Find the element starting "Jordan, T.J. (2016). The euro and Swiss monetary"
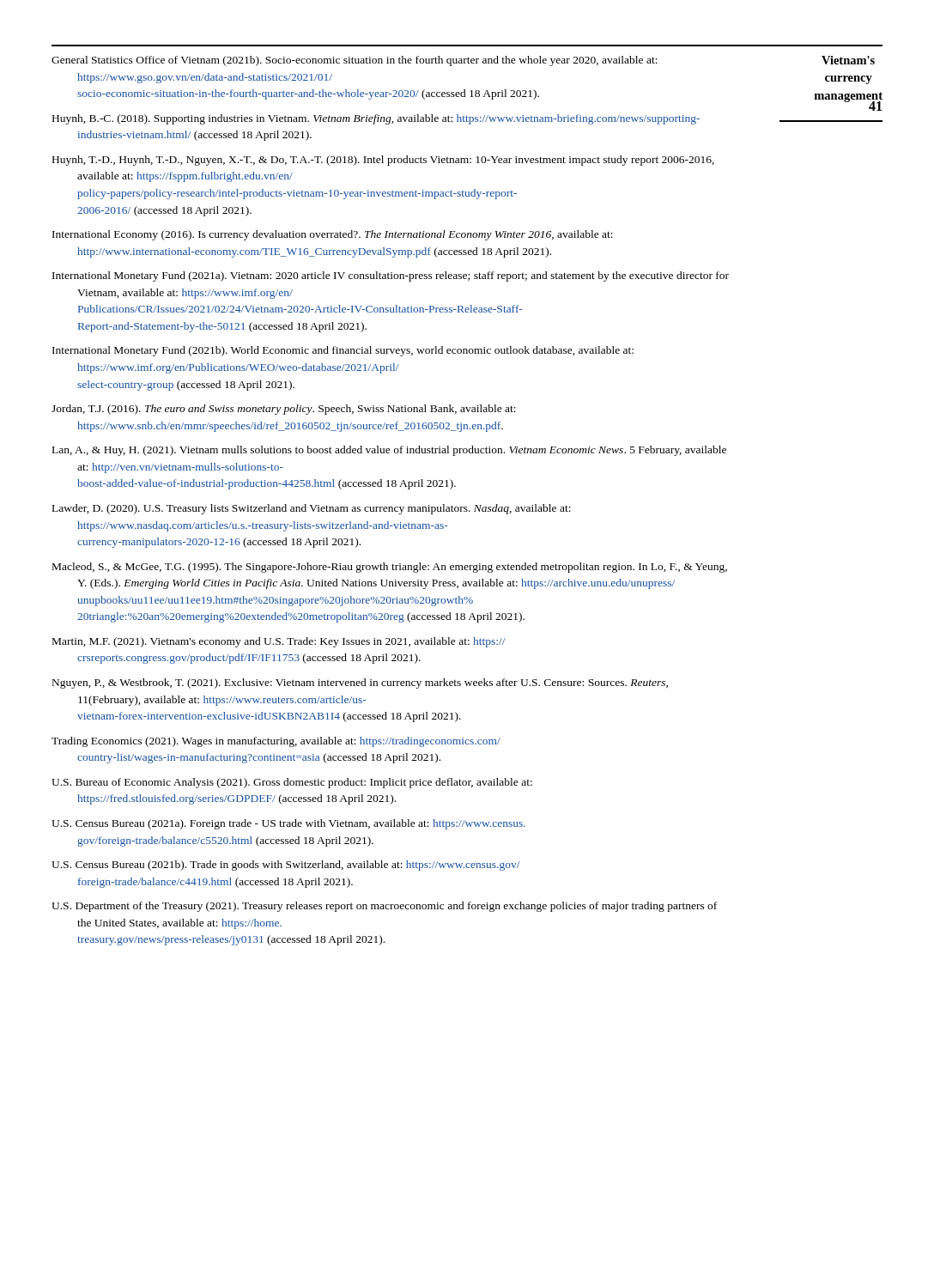 [284, 417]
